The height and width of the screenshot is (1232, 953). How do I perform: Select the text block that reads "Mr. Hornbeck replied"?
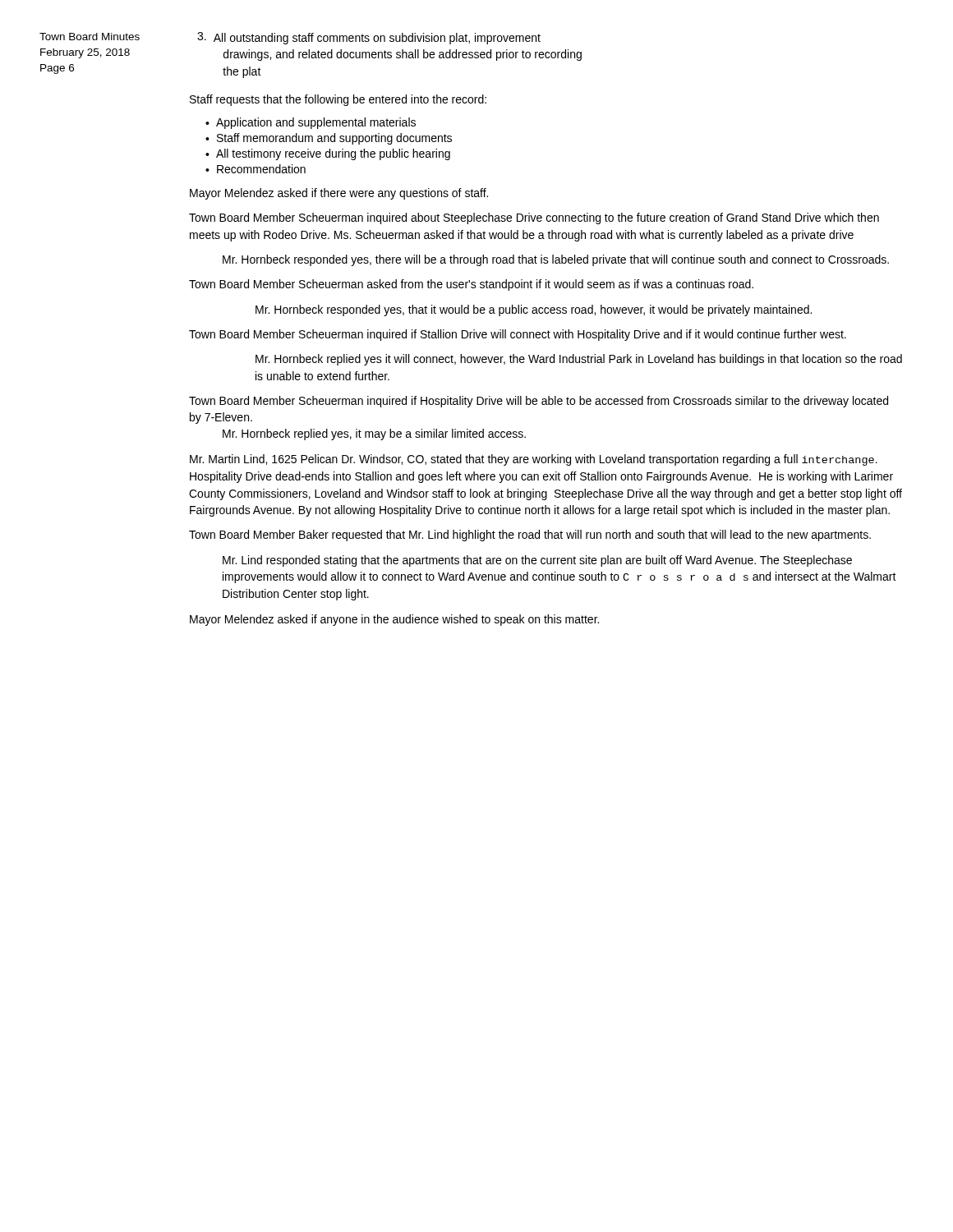click(x=579, y=368)
